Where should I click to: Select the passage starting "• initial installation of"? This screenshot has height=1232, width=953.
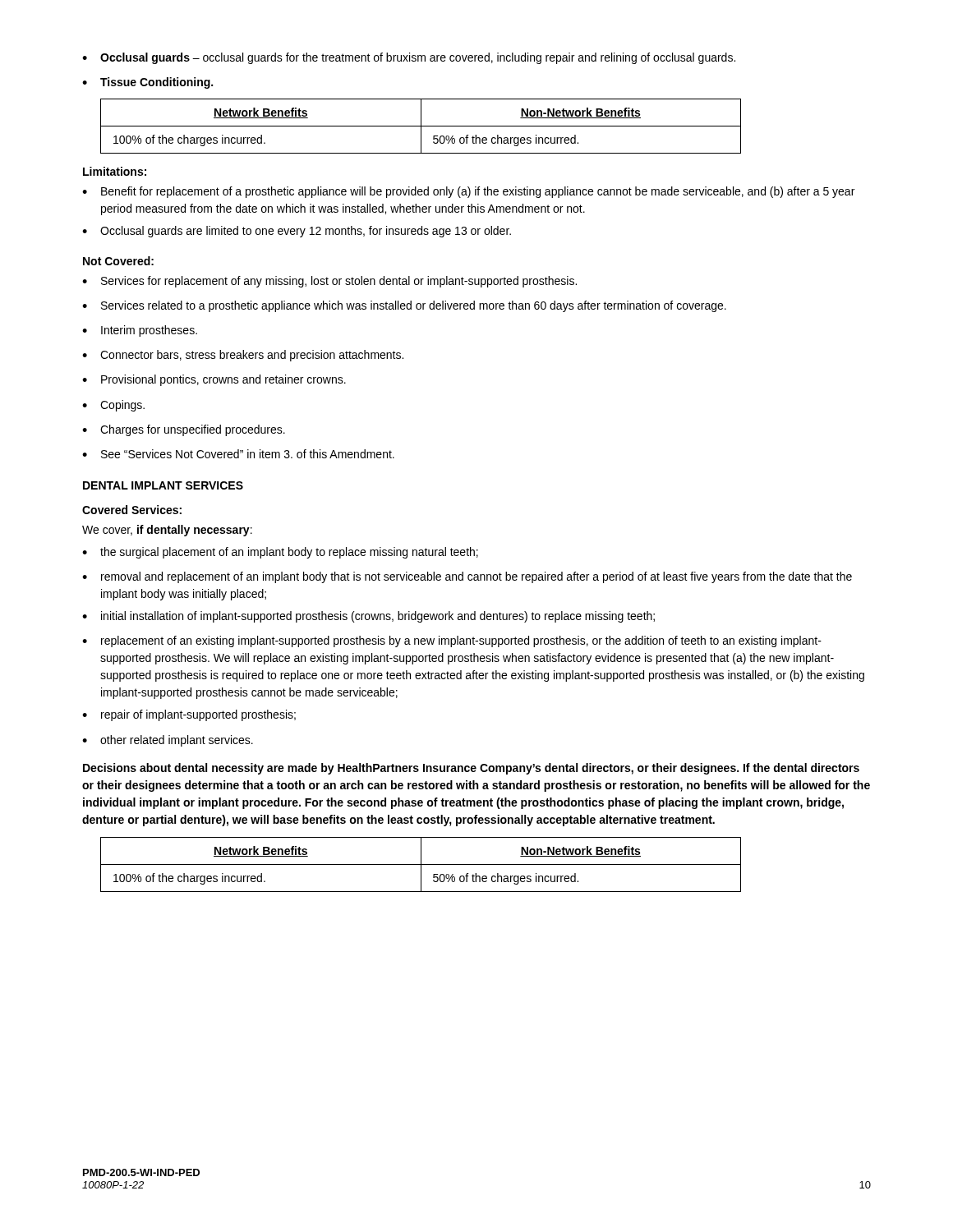476,618
